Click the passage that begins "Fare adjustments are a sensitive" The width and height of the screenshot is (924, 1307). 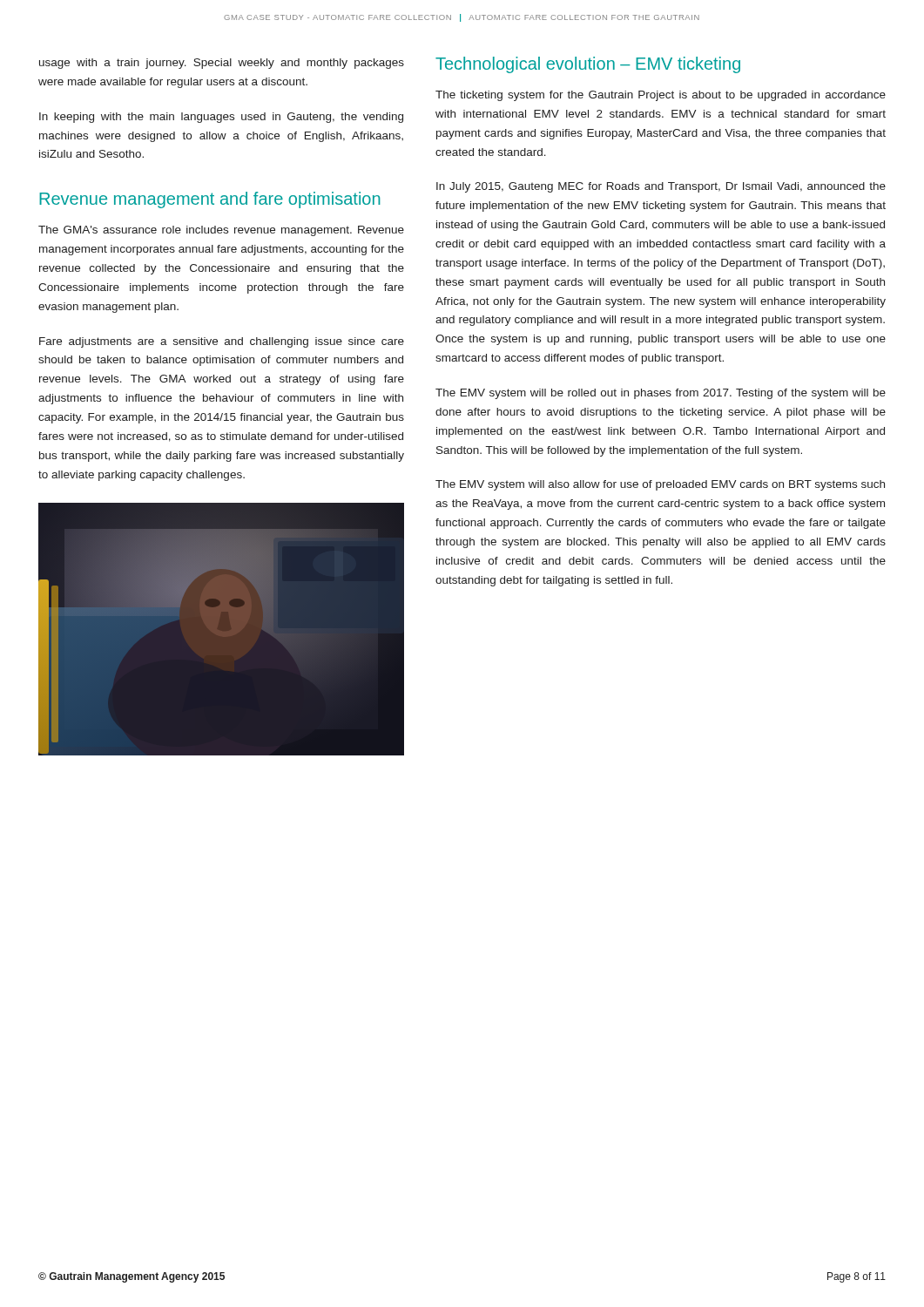pyautogui.click(x=221, y=407)
